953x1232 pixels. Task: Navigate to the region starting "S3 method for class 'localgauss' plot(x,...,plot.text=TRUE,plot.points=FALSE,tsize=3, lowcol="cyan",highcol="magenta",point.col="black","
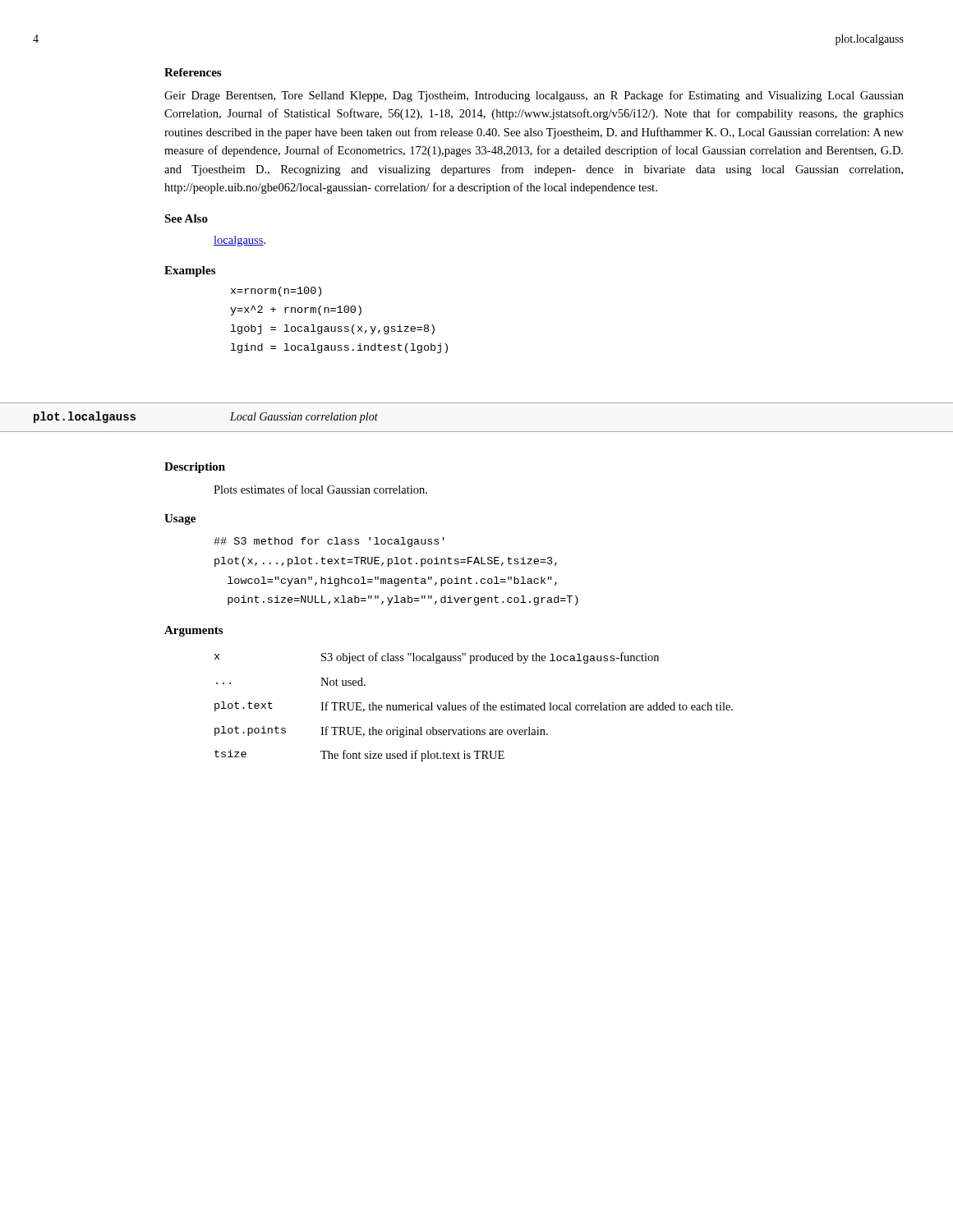click(x=559, y=571)
